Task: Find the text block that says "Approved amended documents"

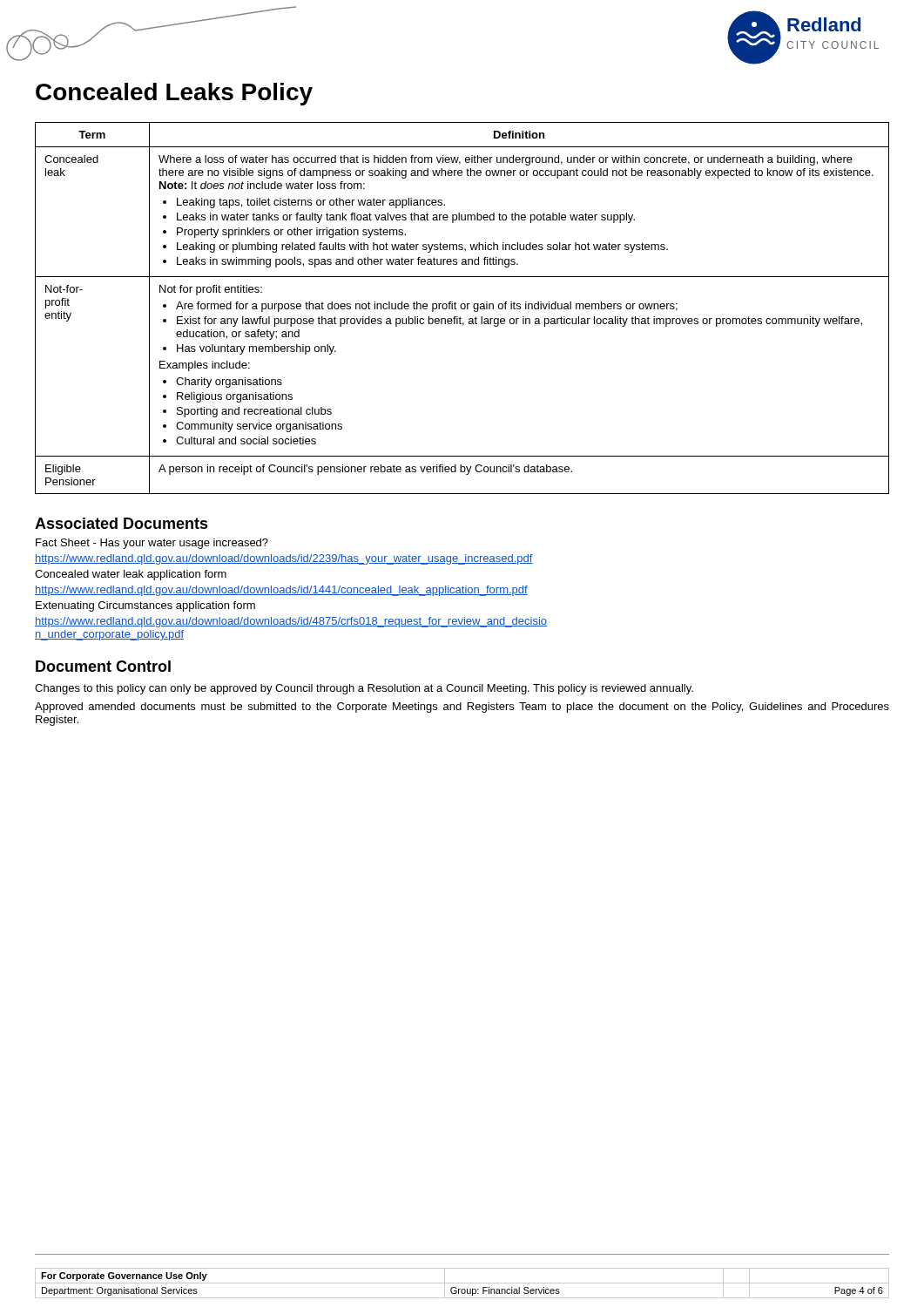Action: click(462, 713)
